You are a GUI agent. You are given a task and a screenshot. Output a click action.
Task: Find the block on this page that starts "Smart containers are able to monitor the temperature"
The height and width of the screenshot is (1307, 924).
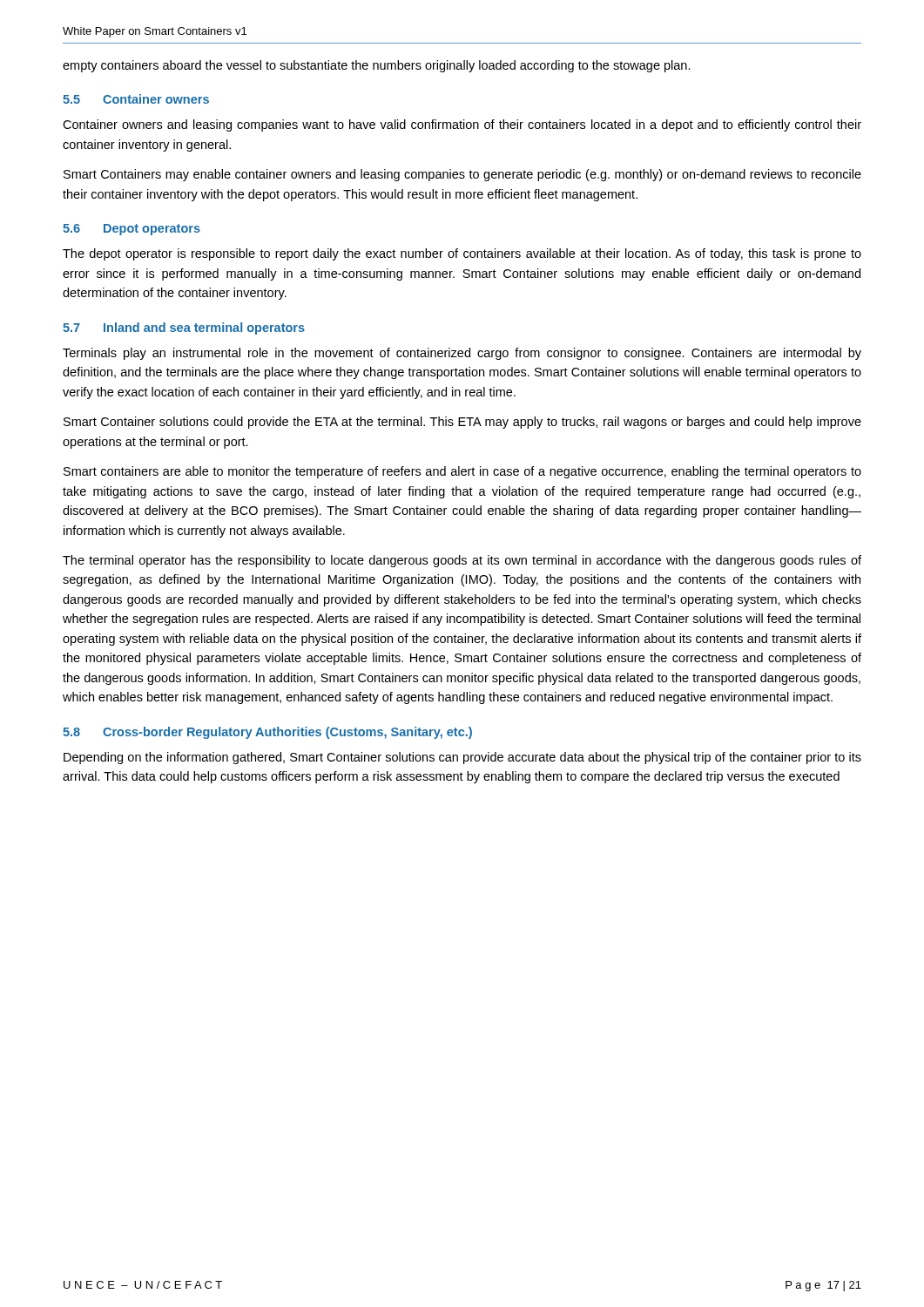click(462, 501)
